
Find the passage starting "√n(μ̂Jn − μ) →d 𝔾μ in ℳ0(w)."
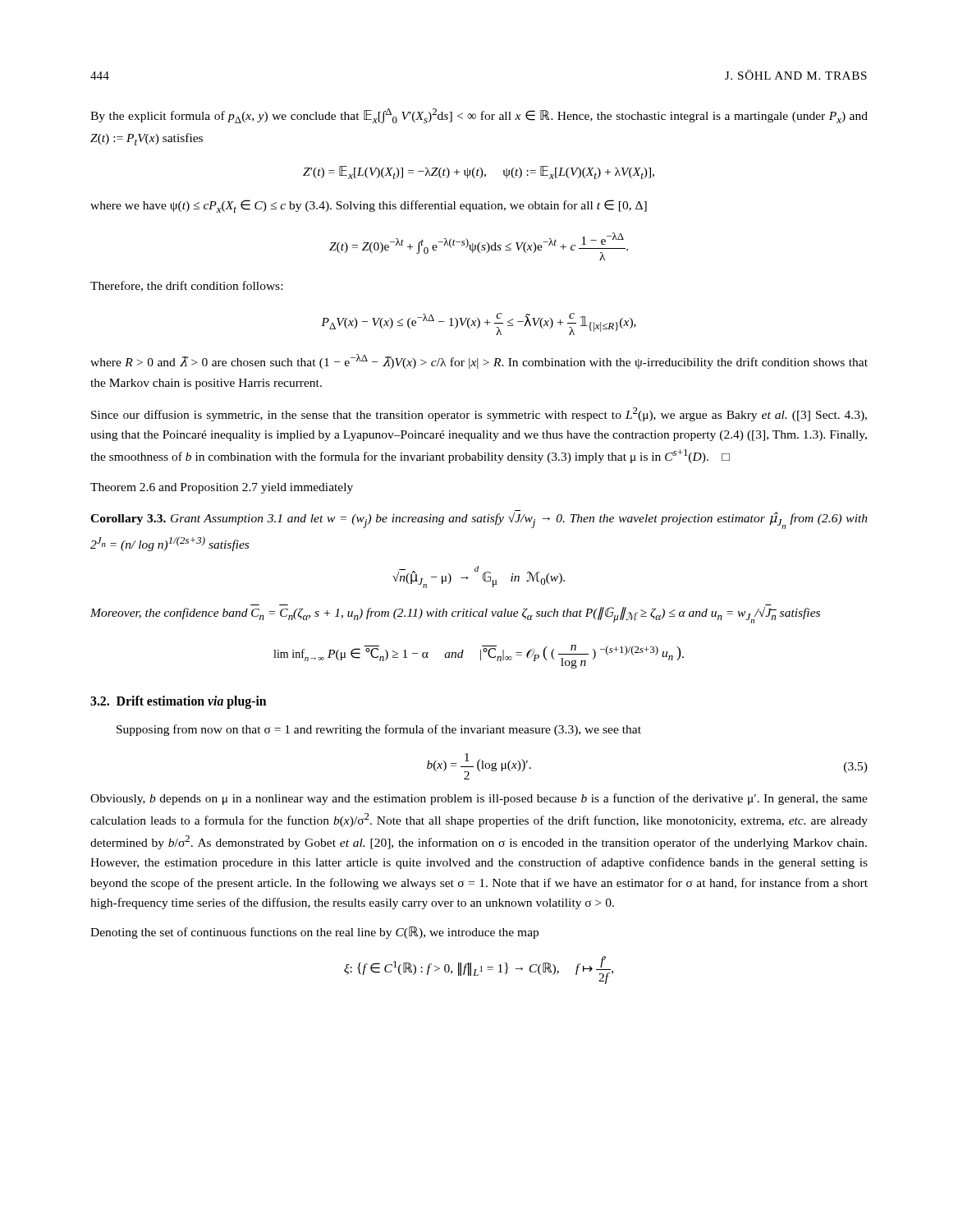[x=479, y=578]
